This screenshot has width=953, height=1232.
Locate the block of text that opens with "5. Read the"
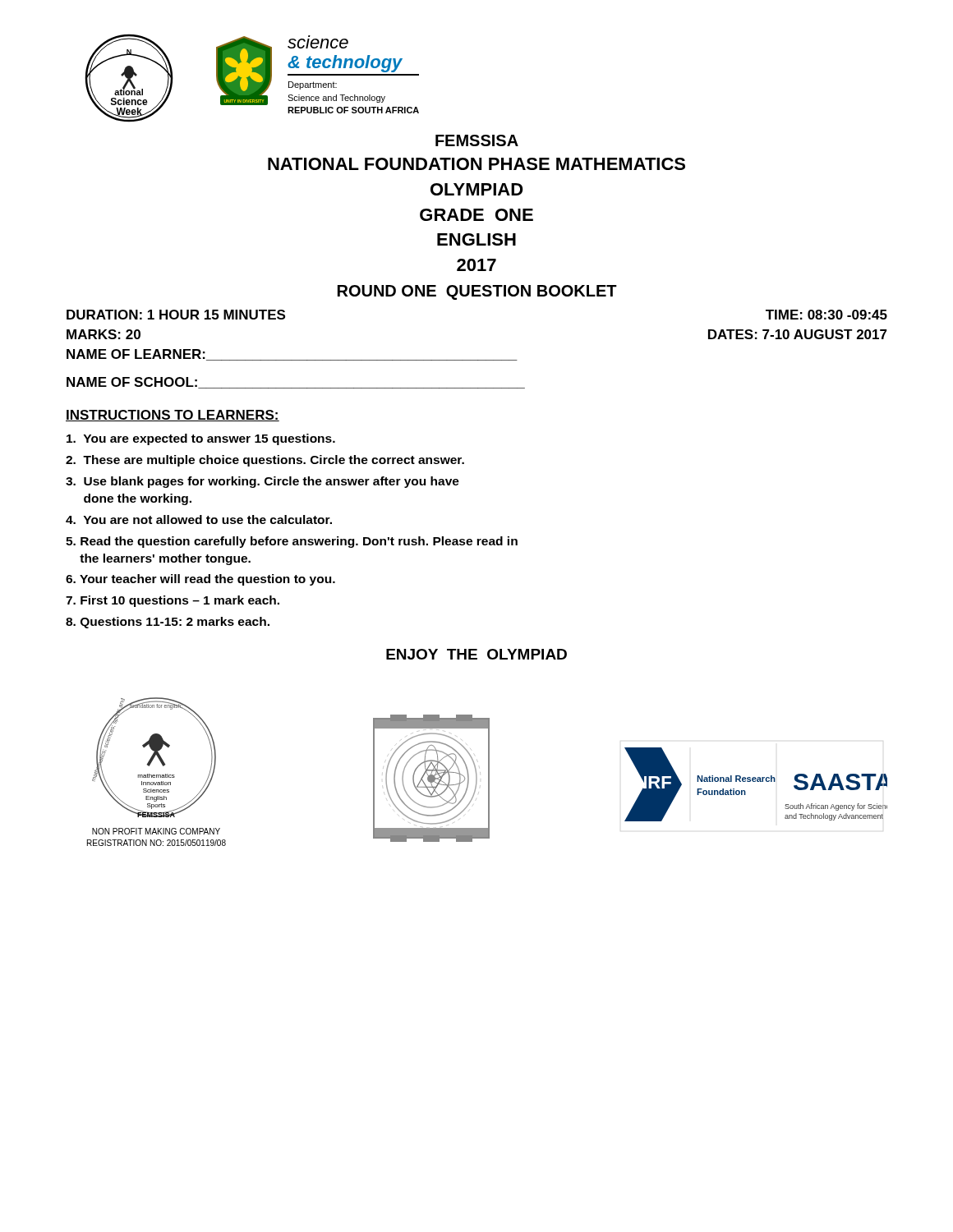click(x=292, y=549)
